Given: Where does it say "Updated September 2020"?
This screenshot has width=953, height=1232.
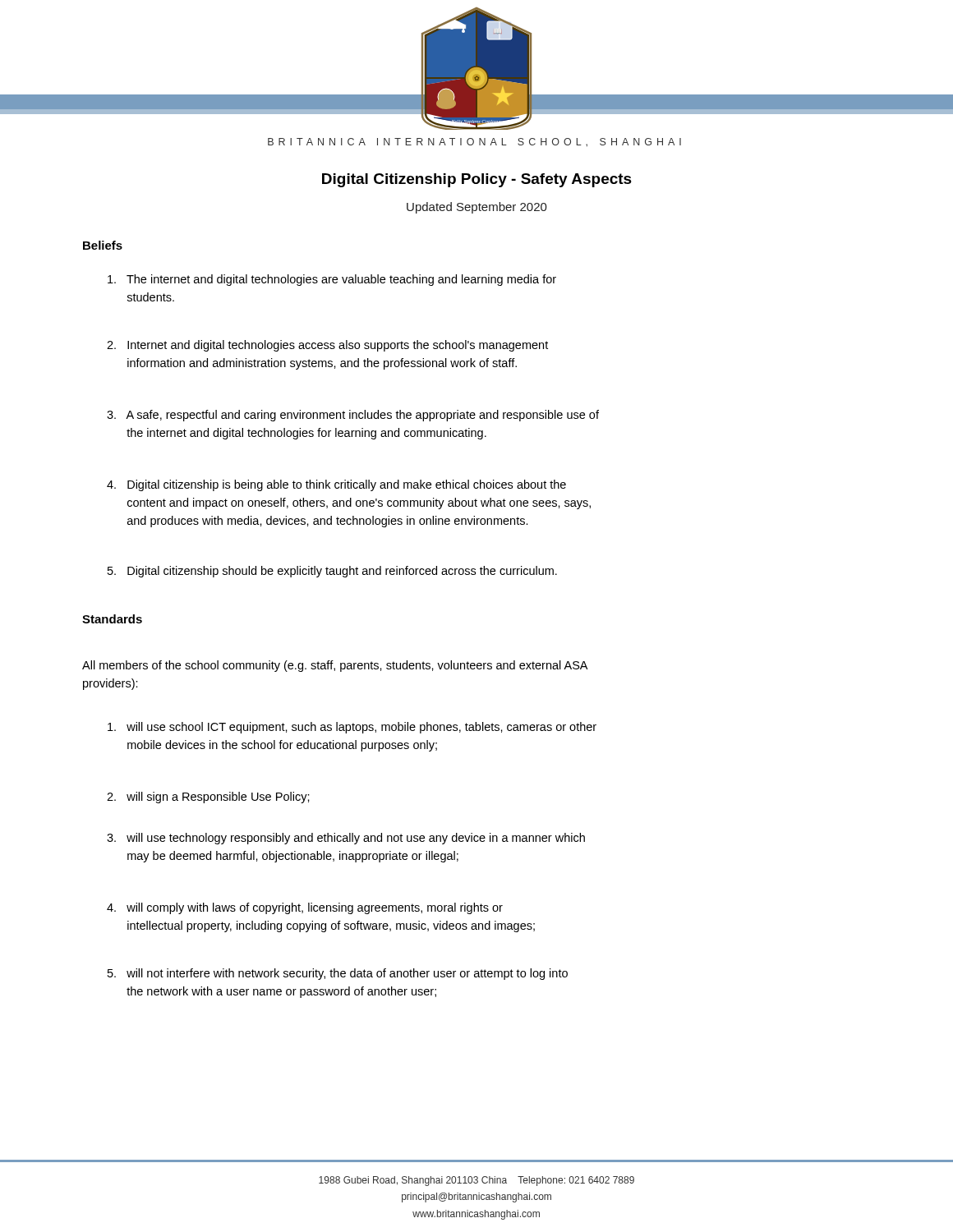Looking at the screenshot, I should (x=476, y=207).
